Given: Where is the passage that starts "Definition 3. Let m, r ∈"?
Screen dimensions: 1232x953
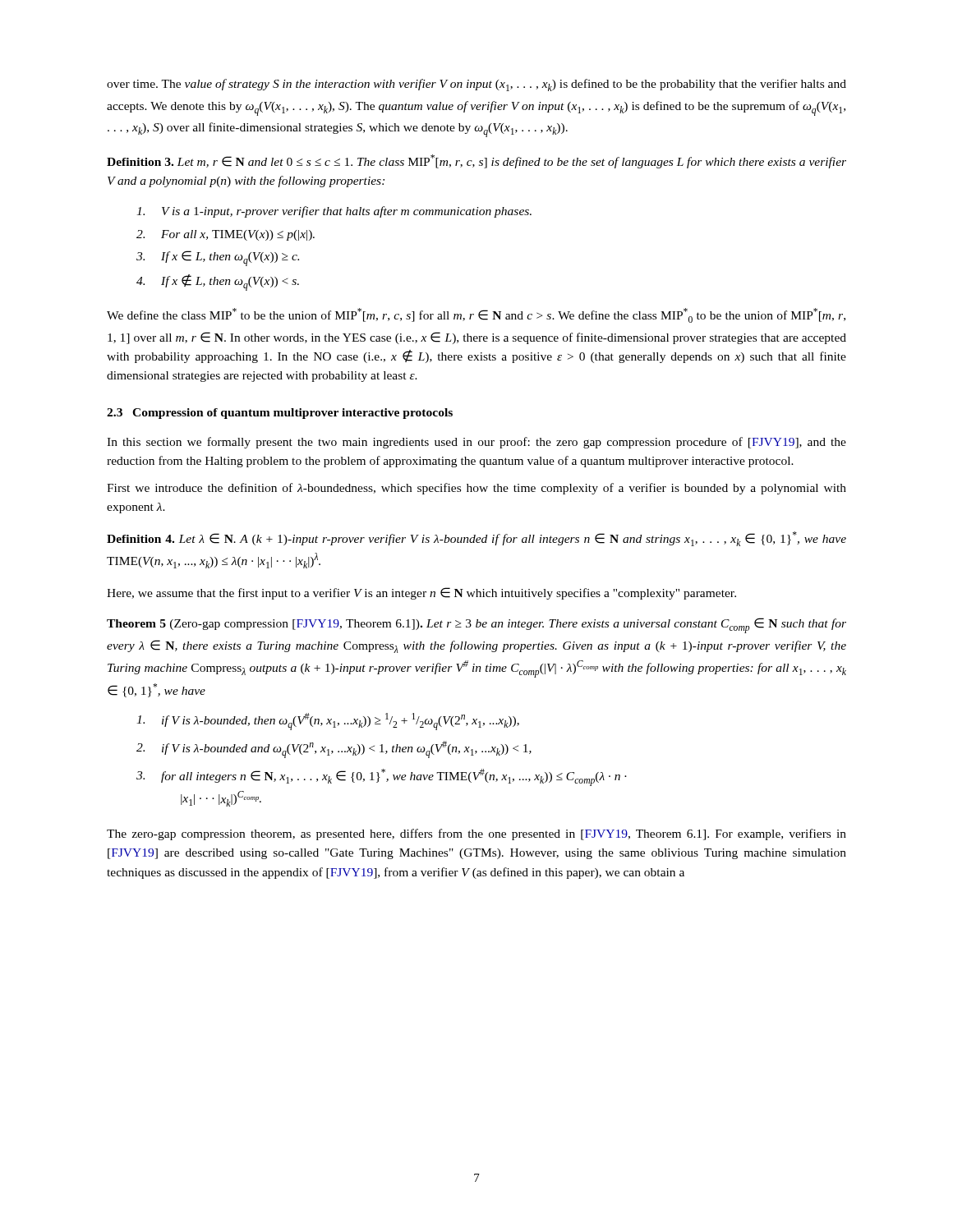Looking at the screenshot, I should point(476,170).
